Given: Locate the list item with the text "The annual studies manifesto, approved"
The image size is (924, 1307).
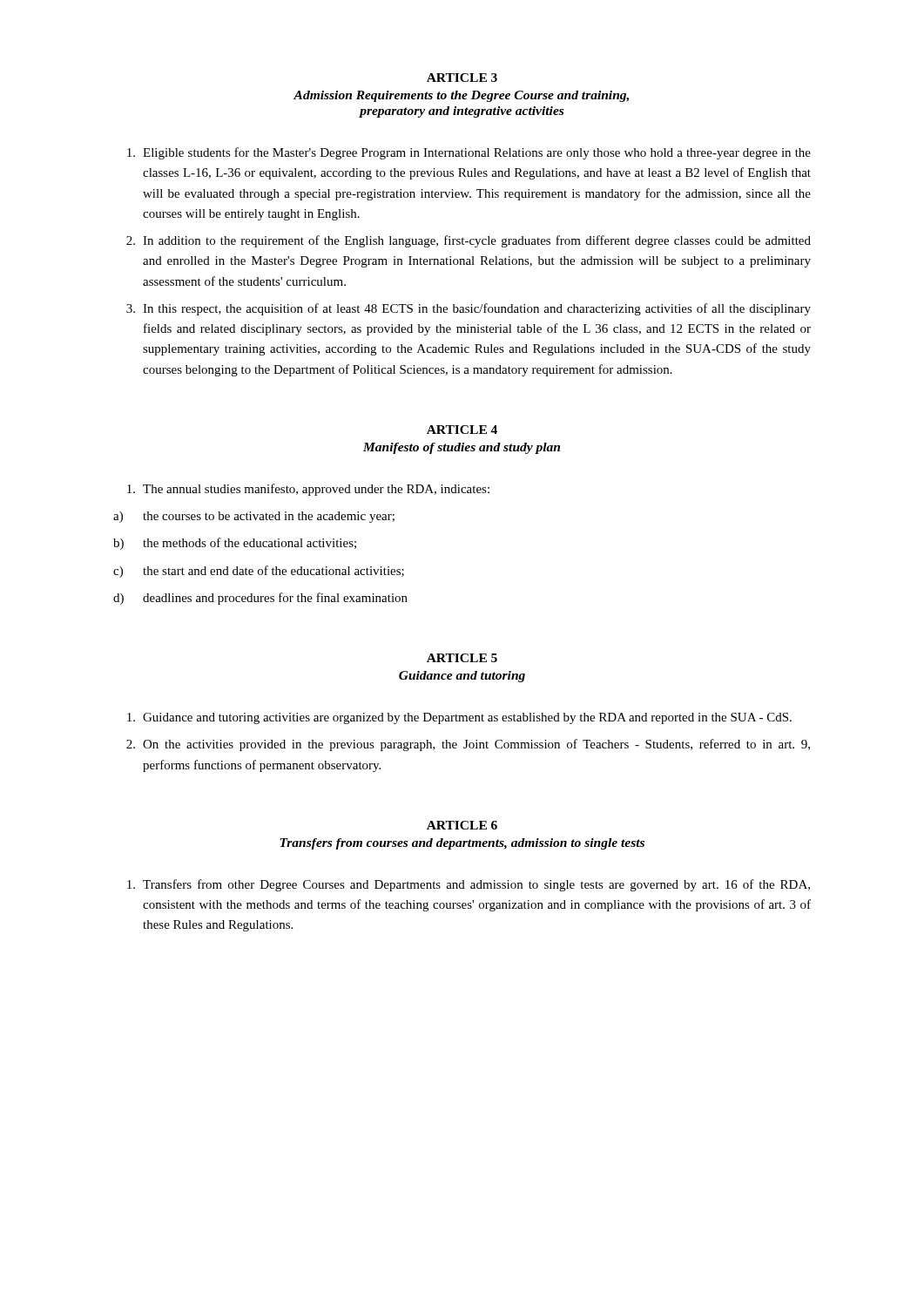Looking at the screenshot, I should [x=462, y=489].
